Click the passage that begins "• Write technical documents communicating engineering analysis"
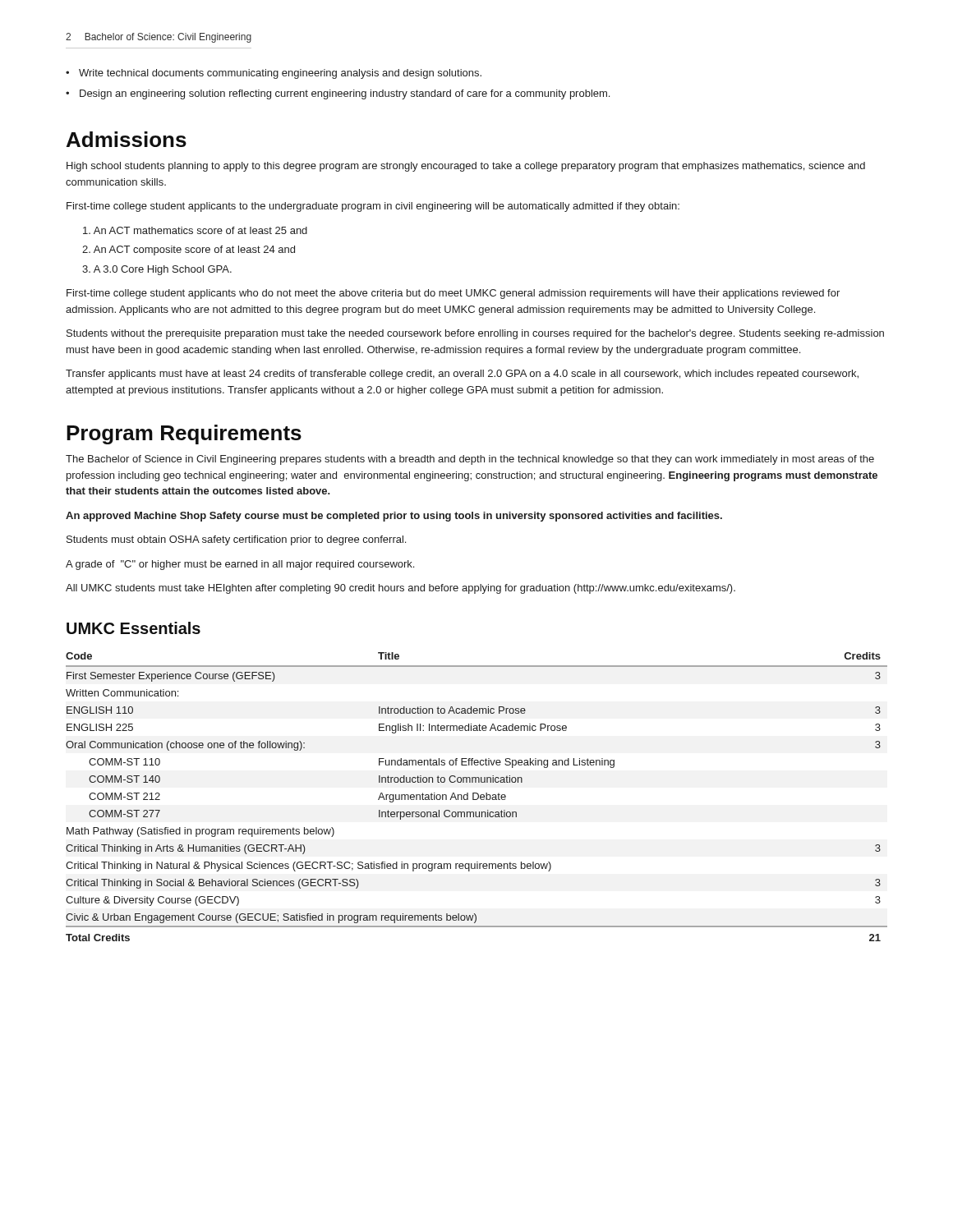The image size is (953, 1232). [x=274, y=73]
